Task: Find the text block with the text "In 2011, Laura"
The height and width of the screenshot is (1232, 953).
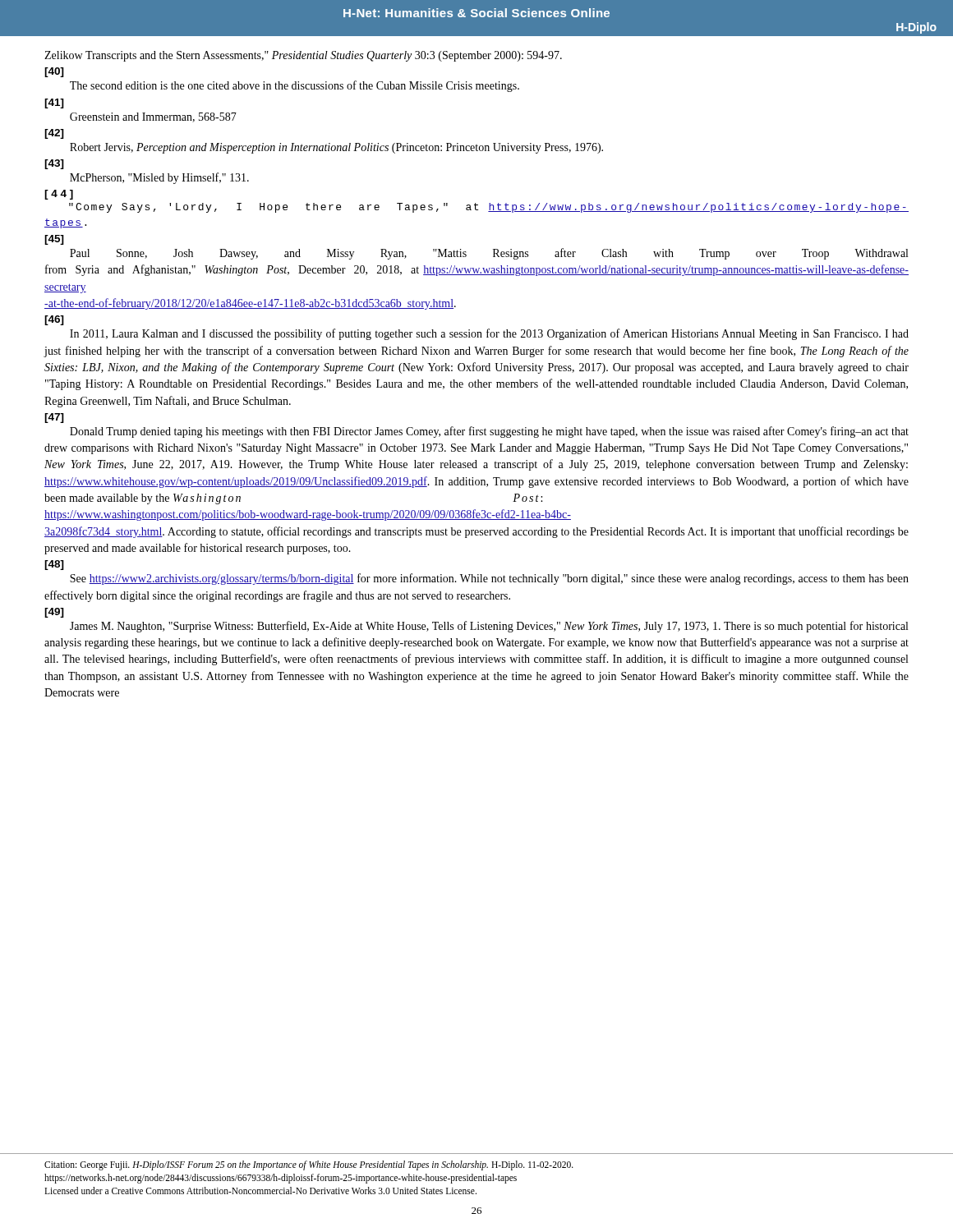Action: [x=476, y=368]
